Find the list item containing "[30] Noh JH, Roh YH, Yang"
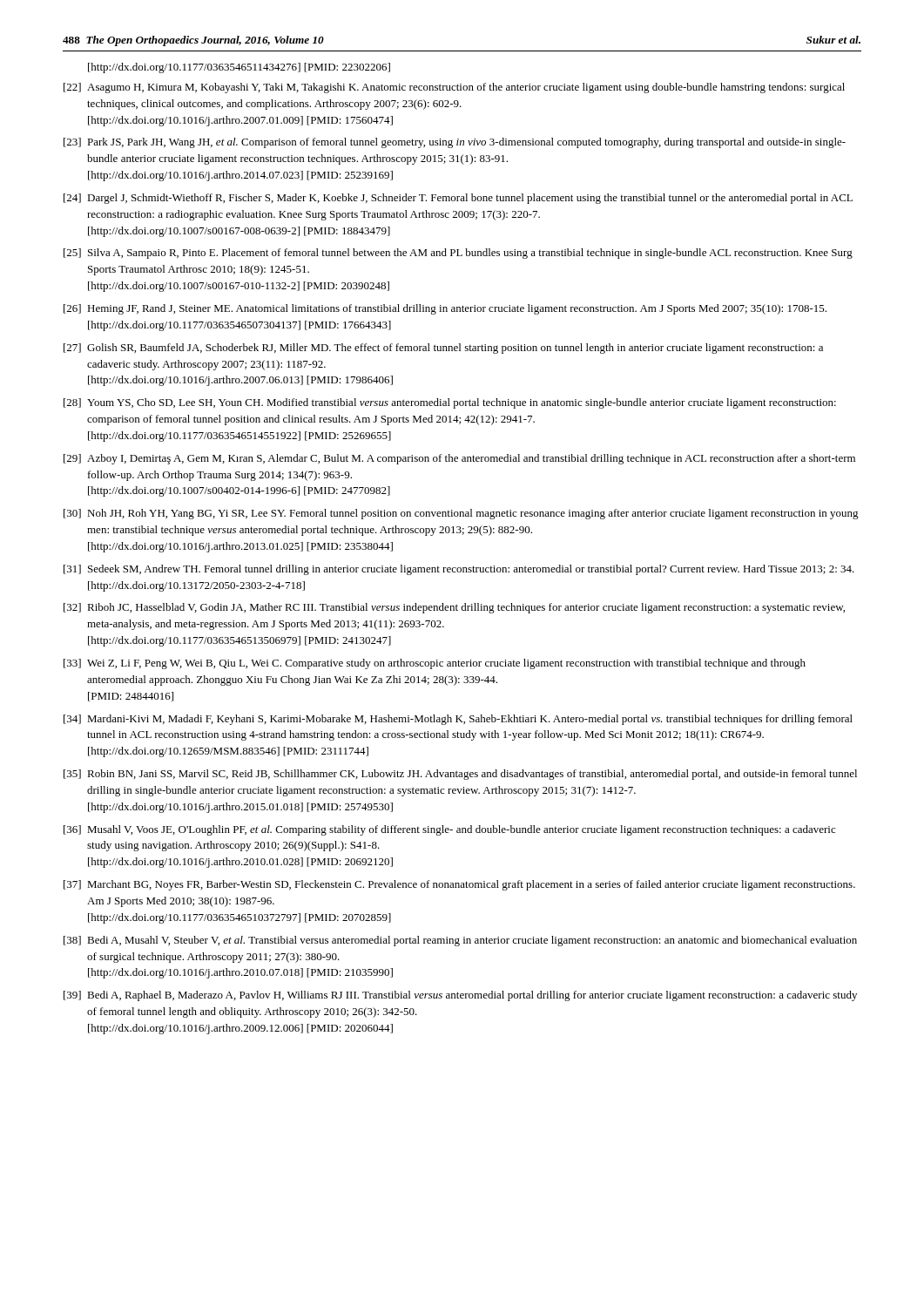Viewport: 924px width, 1307px height. [x=462, y=530]
